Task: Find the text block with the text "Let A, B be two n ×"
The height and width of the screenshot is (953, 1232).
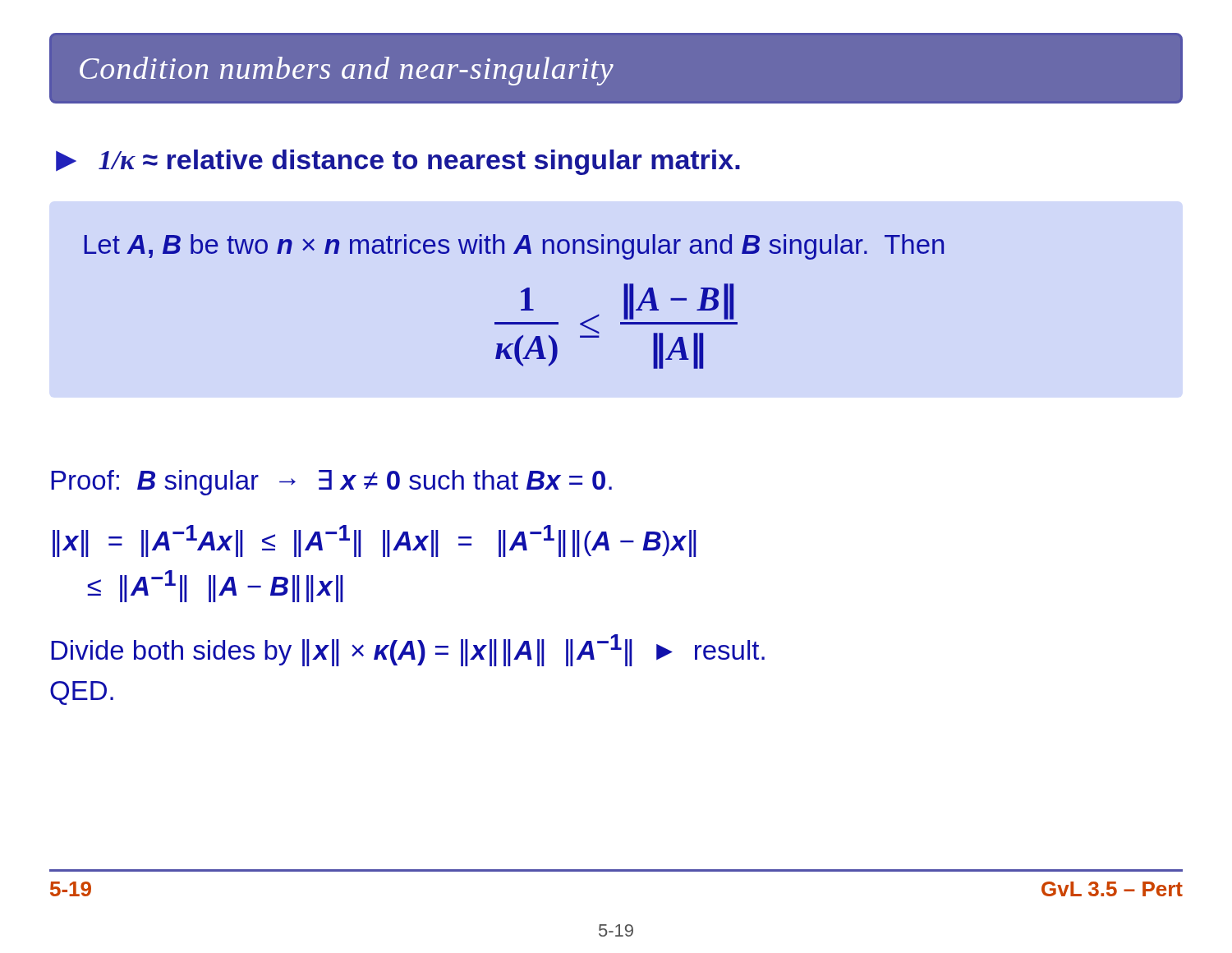Action: [x=616, y=297]
